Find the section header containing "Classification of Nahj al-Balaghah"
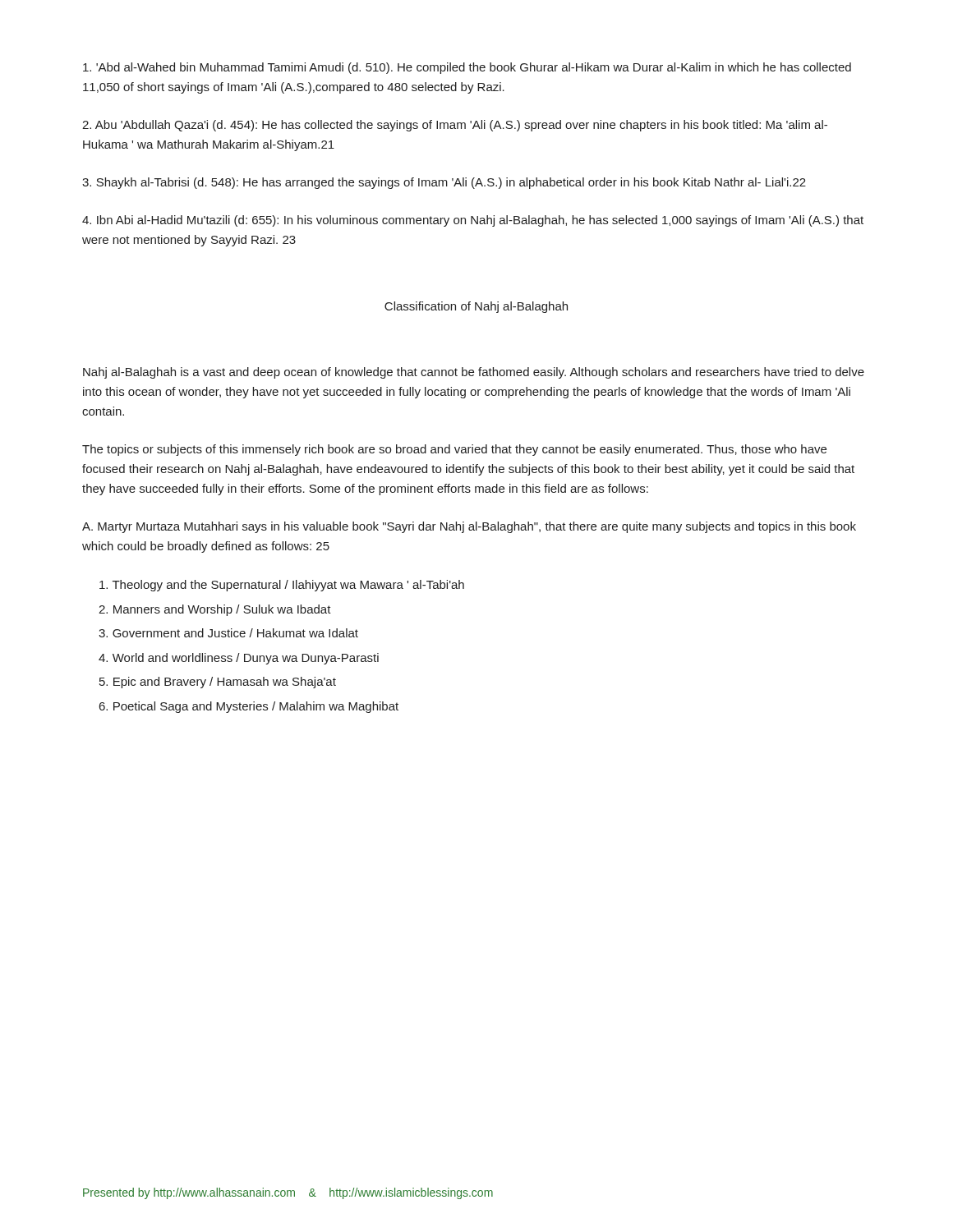The height and width of the screenshot is (1232, 953). pos(476,306)
